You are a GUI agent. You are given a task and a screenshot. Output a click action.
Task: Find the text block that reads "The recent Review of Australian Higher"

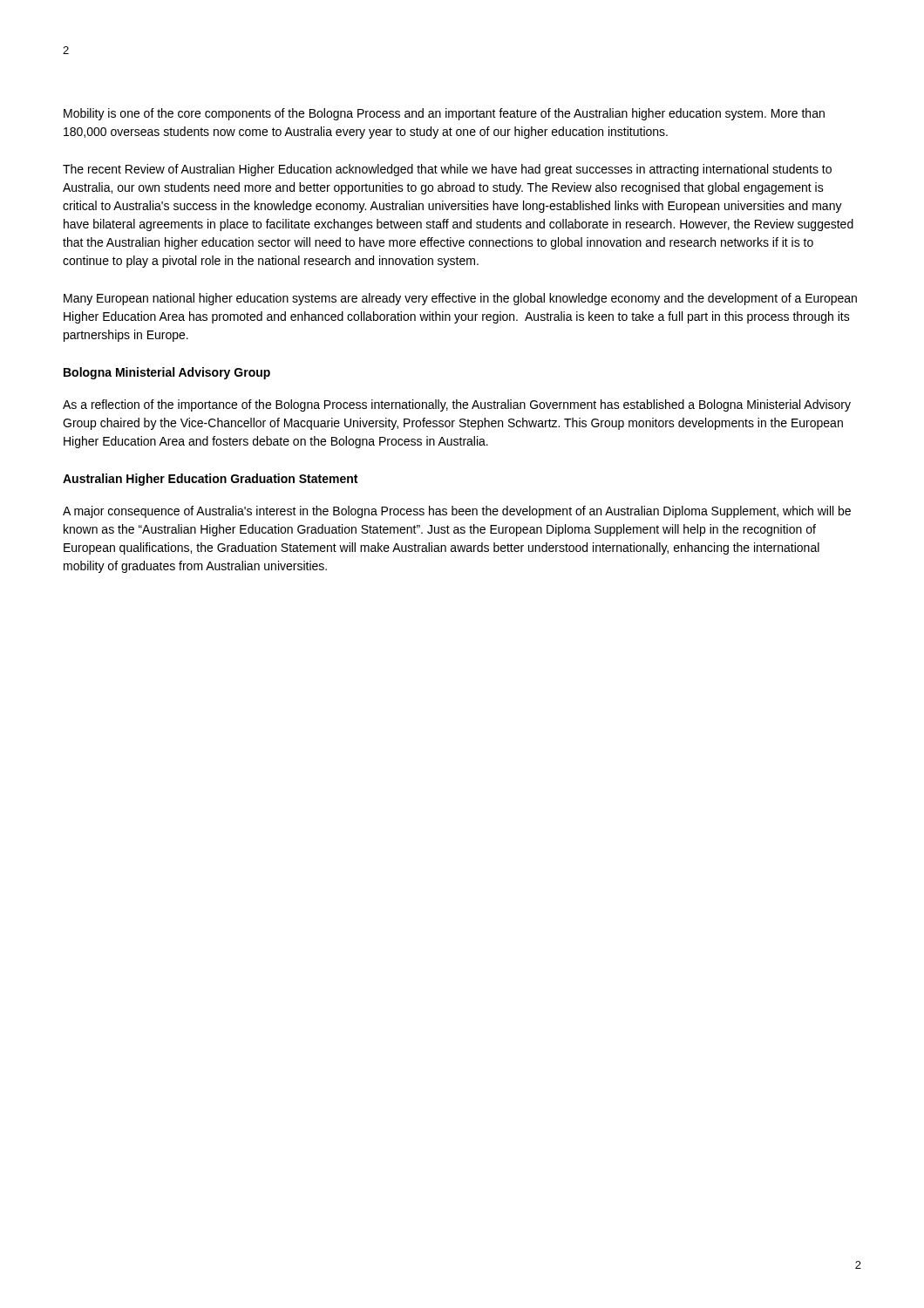click(458, 215)
